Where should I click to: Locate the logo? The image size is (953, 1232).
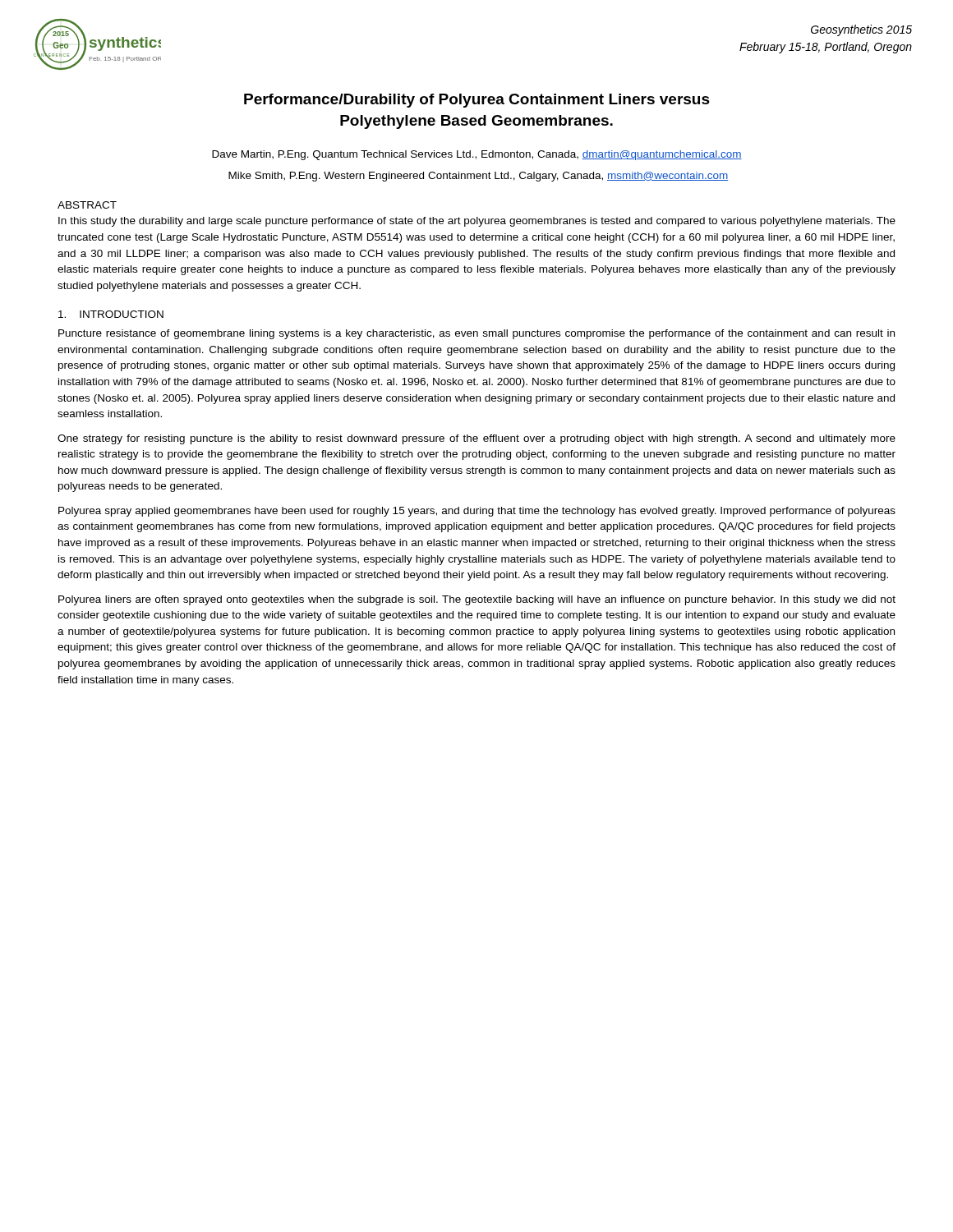[x=97, y=47]
